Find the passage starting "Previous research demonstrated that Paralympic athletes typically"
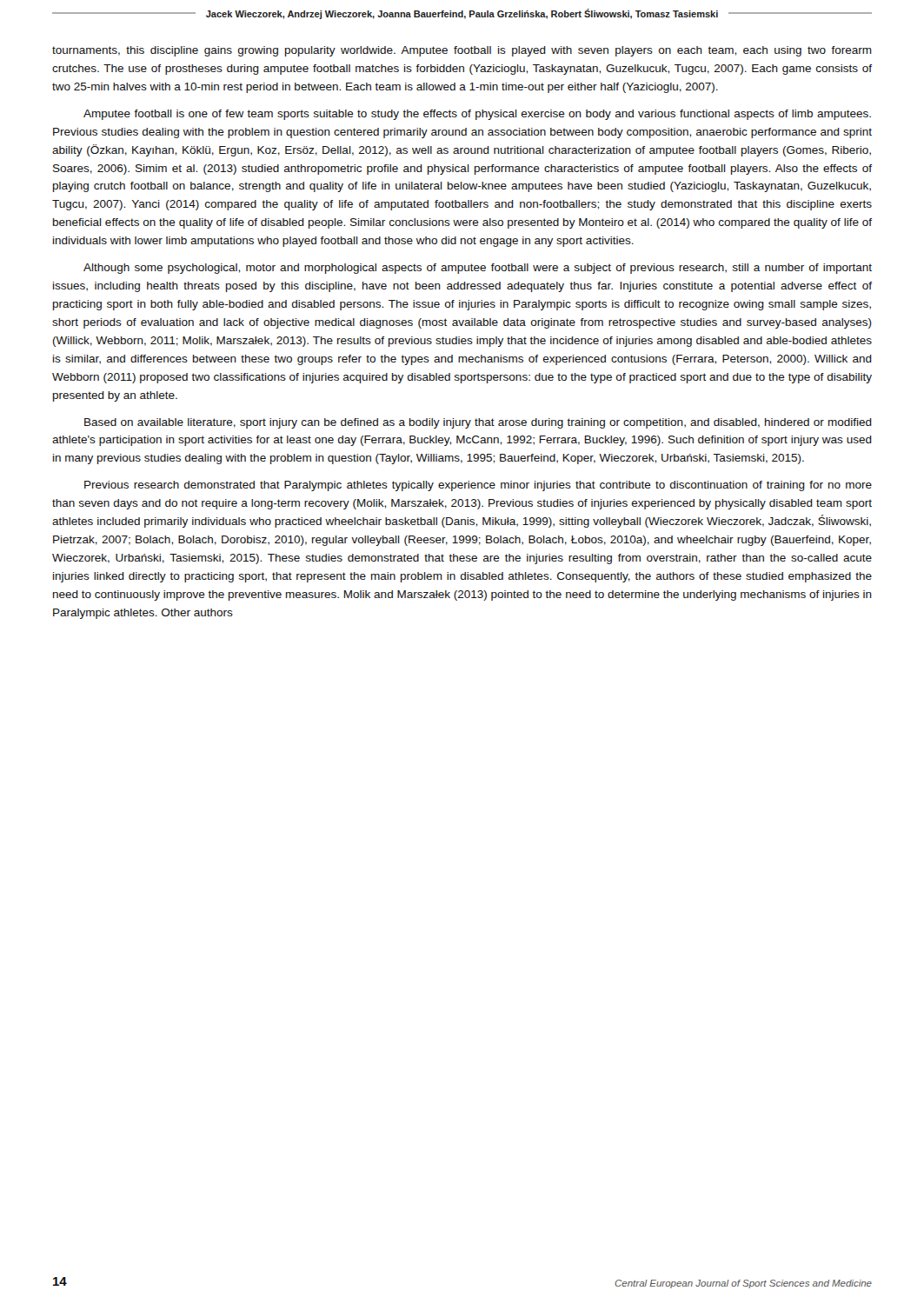This screenshot has width=924, height=1304. 462,549
